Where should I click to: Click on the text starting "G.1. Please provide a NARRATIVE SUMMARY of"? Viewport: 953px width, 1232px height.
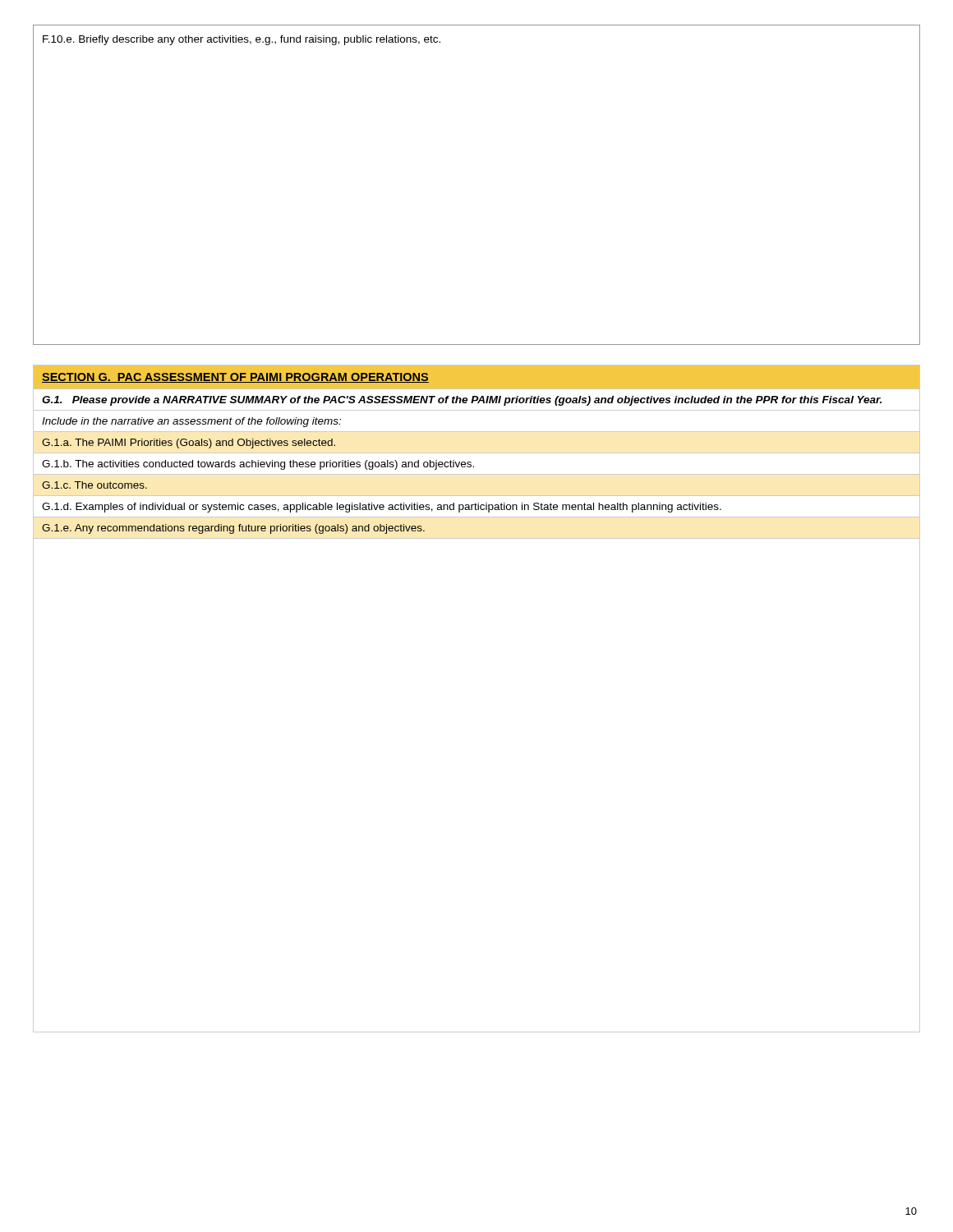[x=462, y=400]
